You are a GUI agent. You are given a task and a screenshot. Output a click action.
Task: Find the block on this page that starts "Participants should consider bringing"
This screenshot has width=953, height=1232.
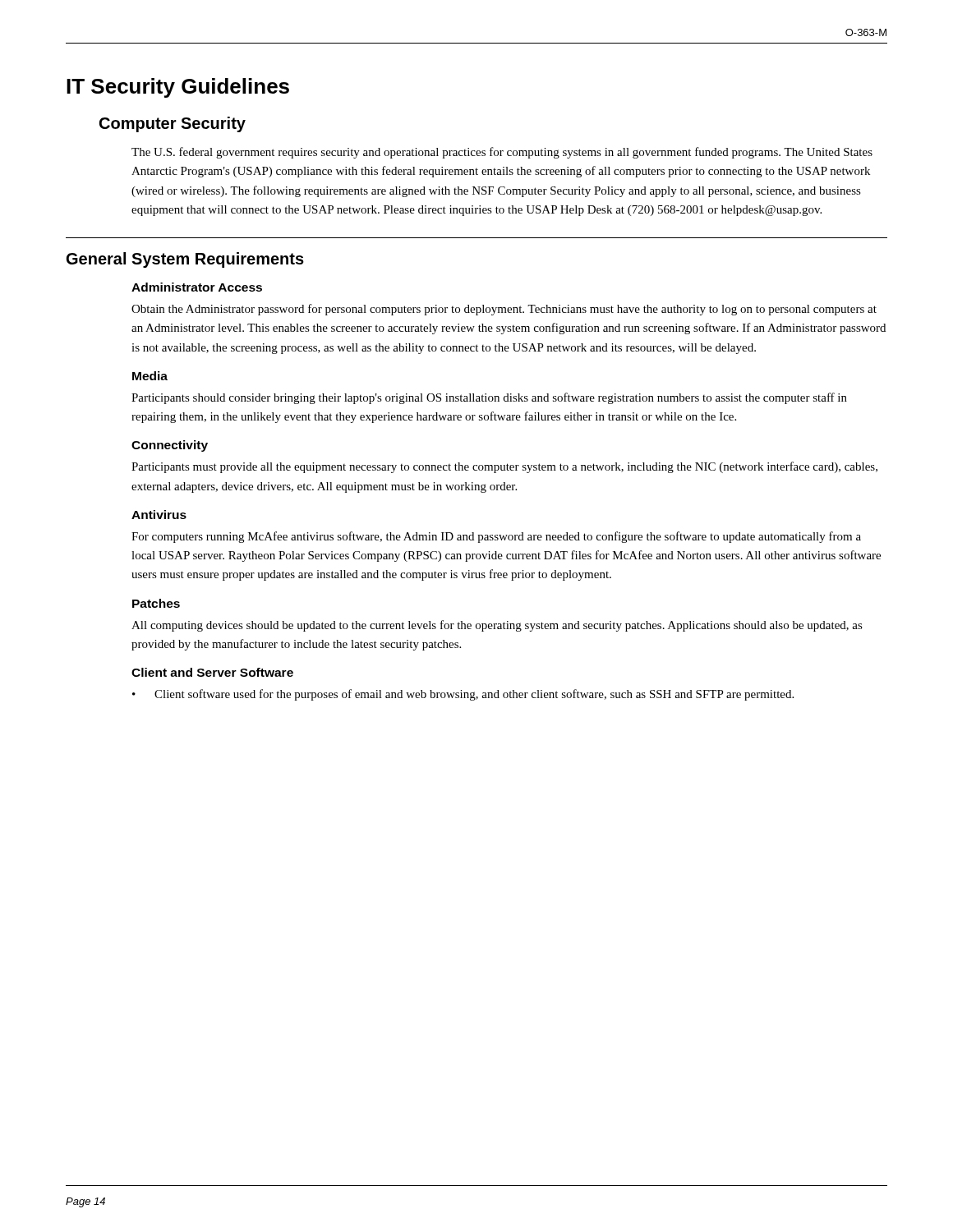coord(489,407)
